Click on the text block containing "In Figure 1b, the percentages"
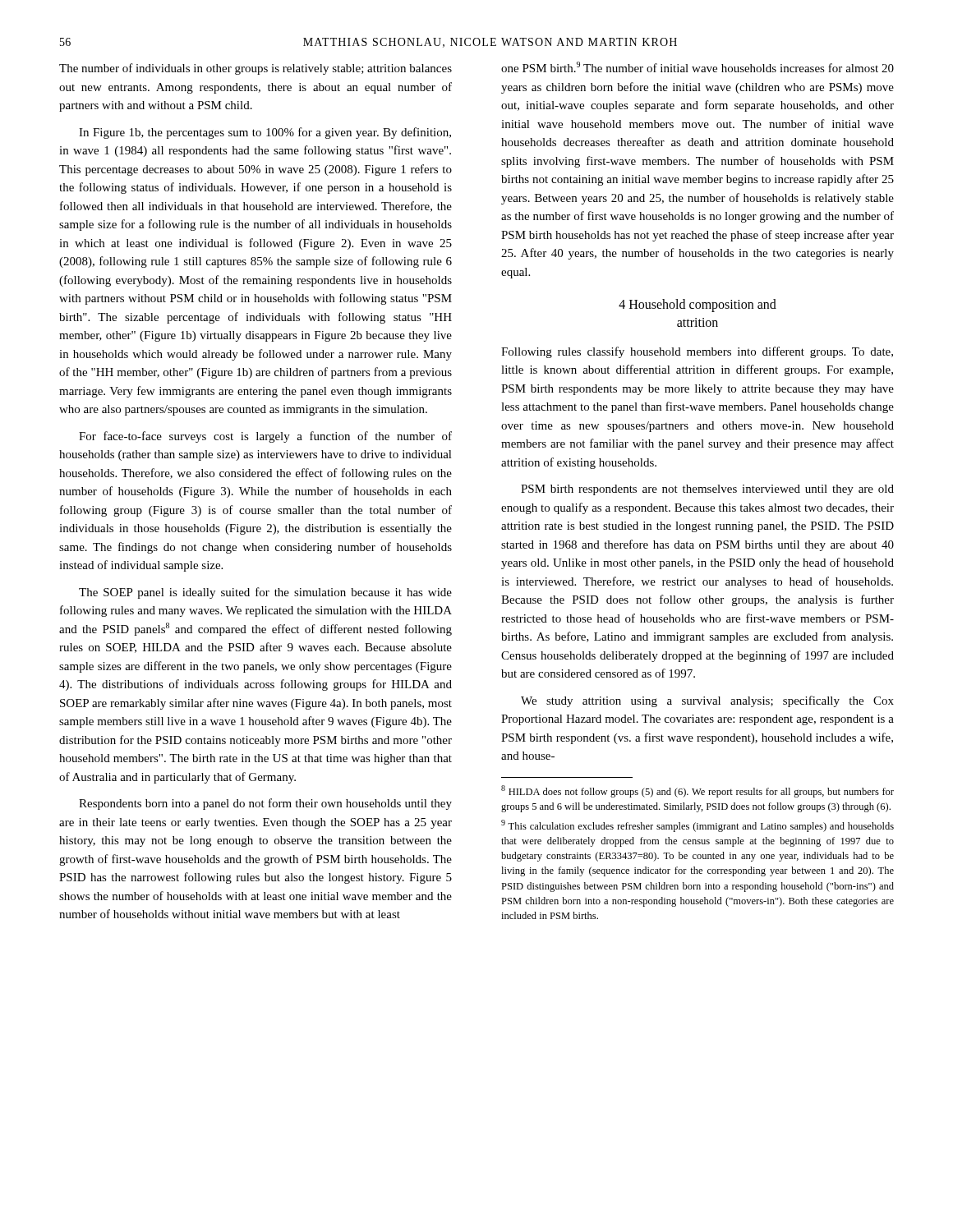The height and width of the screenshot is (1232, 953). (255, 271)
